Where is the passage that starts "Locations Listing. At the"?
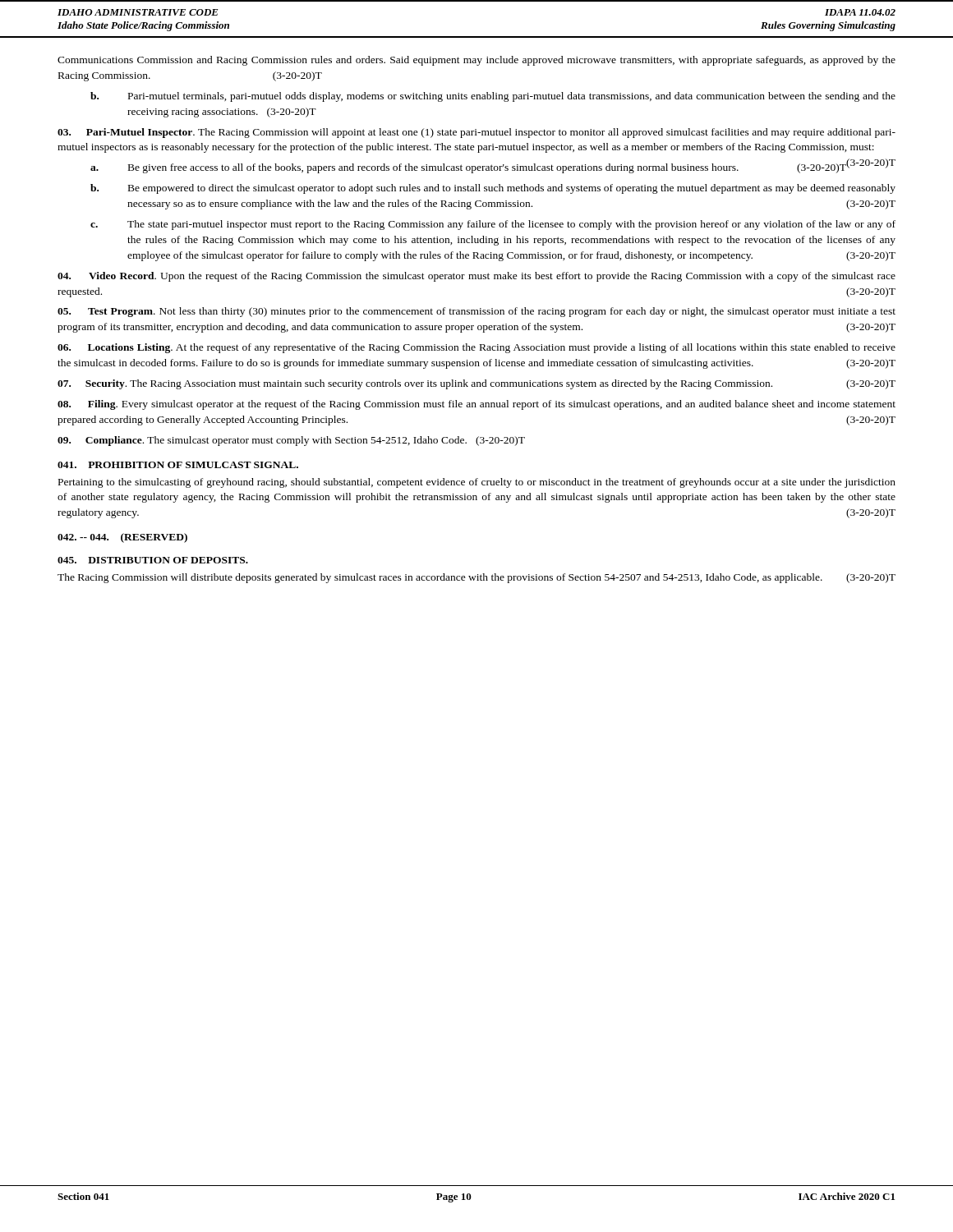Image resolution: width=953 pixels, height=1232 pixels. tap(476, 356)
